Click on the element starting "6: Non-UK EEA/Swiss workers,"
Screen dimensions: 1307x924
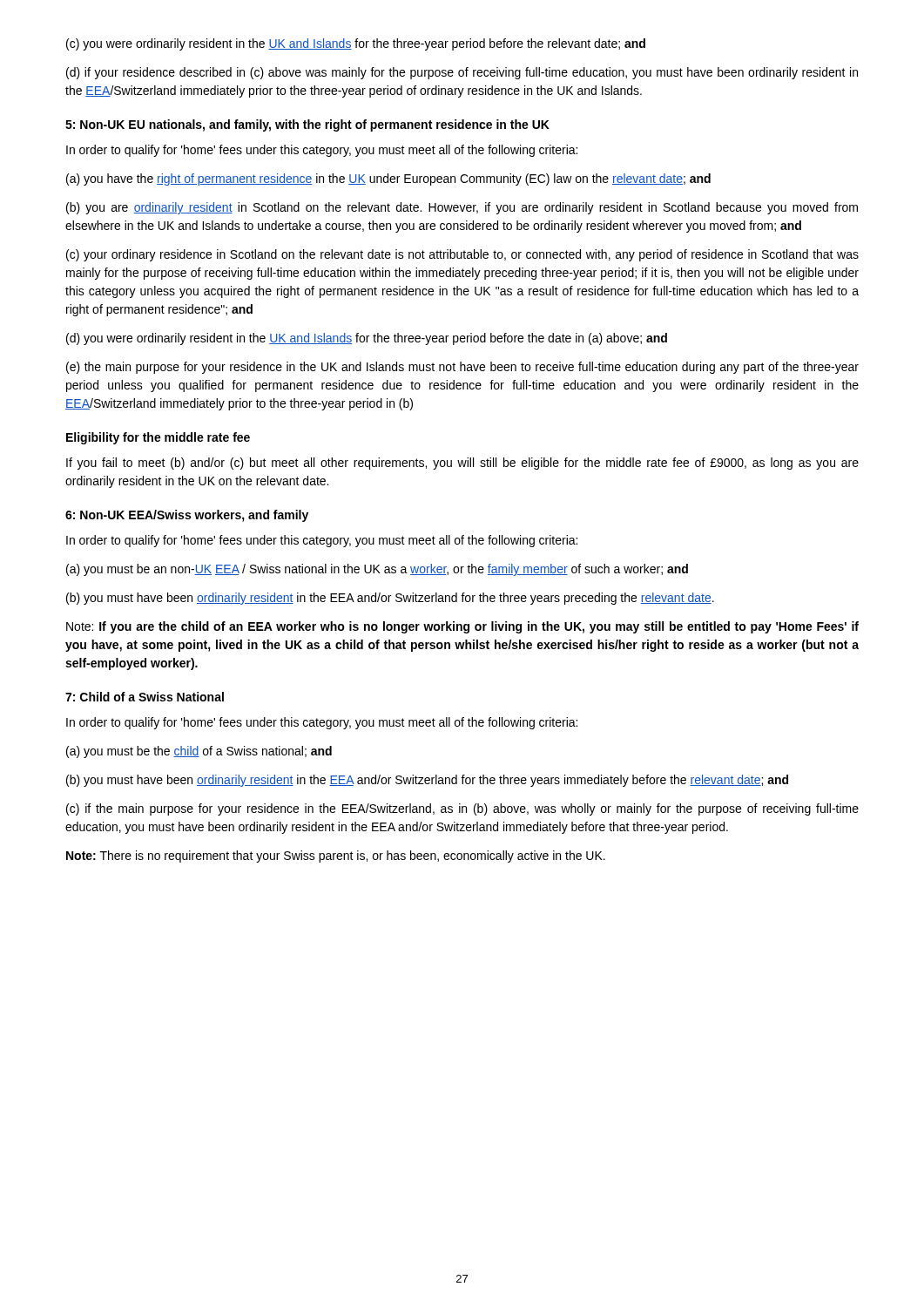(187, 515)
